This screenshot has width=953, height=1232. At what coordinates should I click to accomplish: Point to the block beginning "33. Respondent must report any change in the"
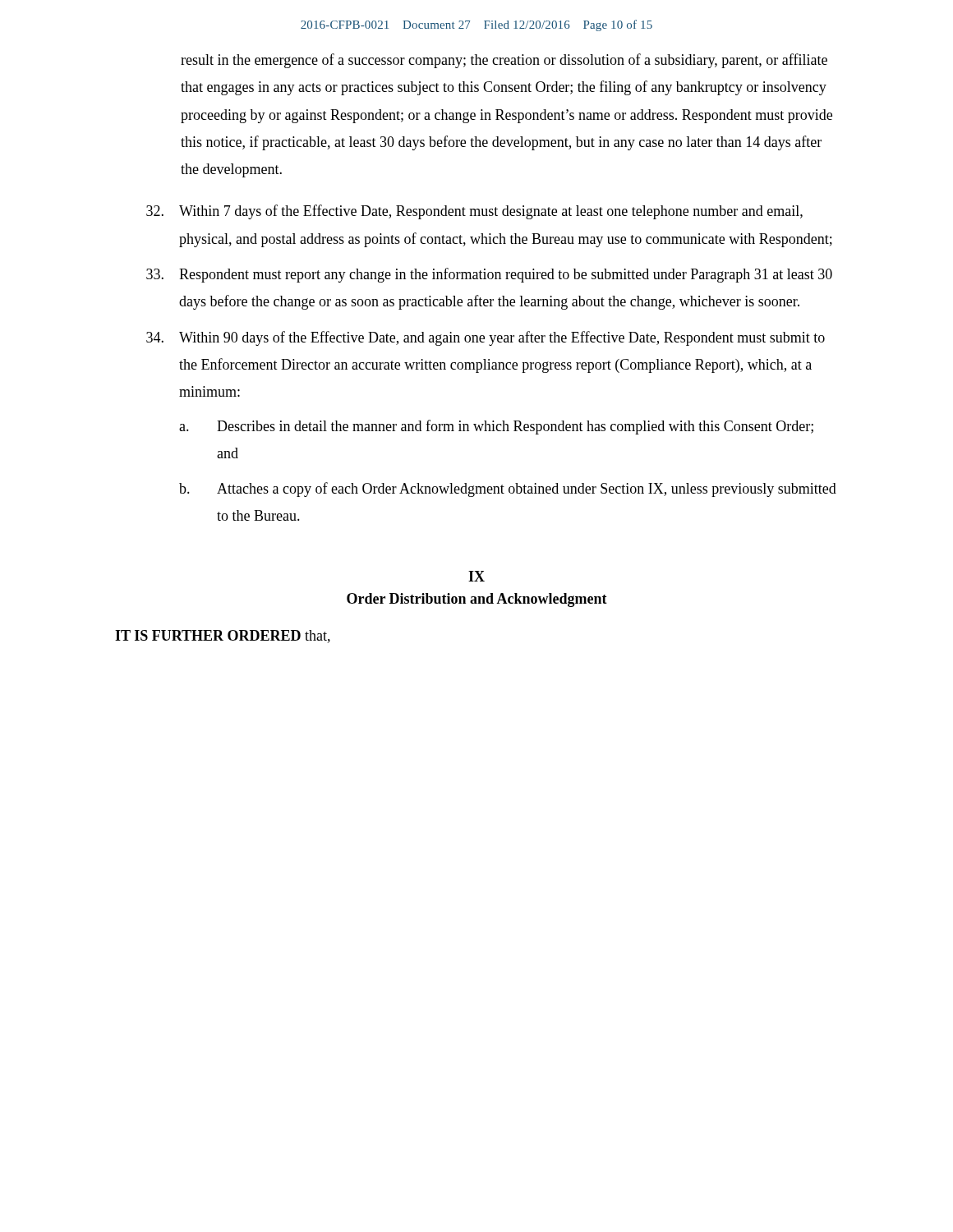(476, 289)
